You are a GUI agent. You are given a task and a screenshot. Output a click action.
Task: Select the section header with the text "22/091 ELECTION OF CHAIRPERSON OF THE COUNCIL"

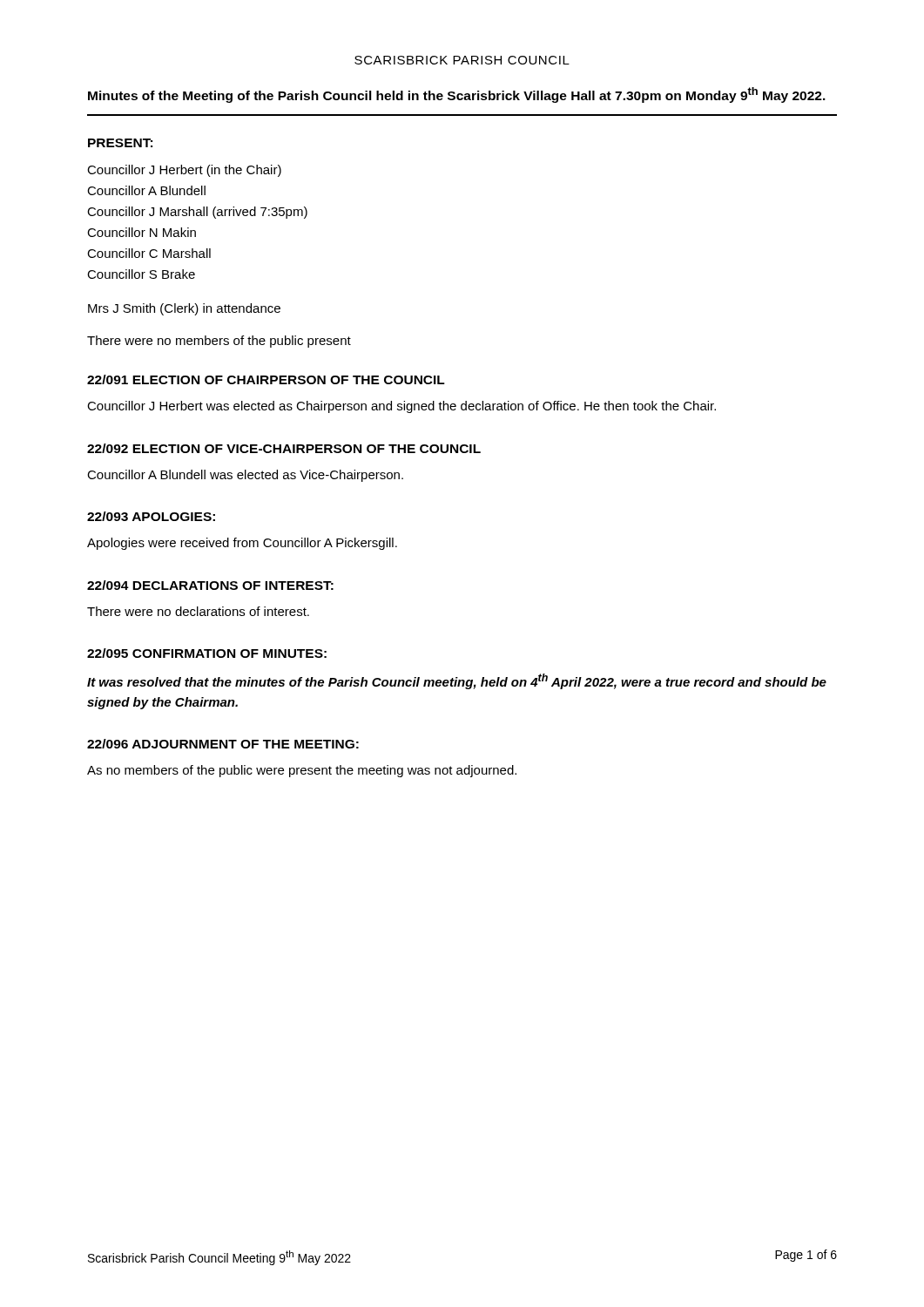pos(266,380)
